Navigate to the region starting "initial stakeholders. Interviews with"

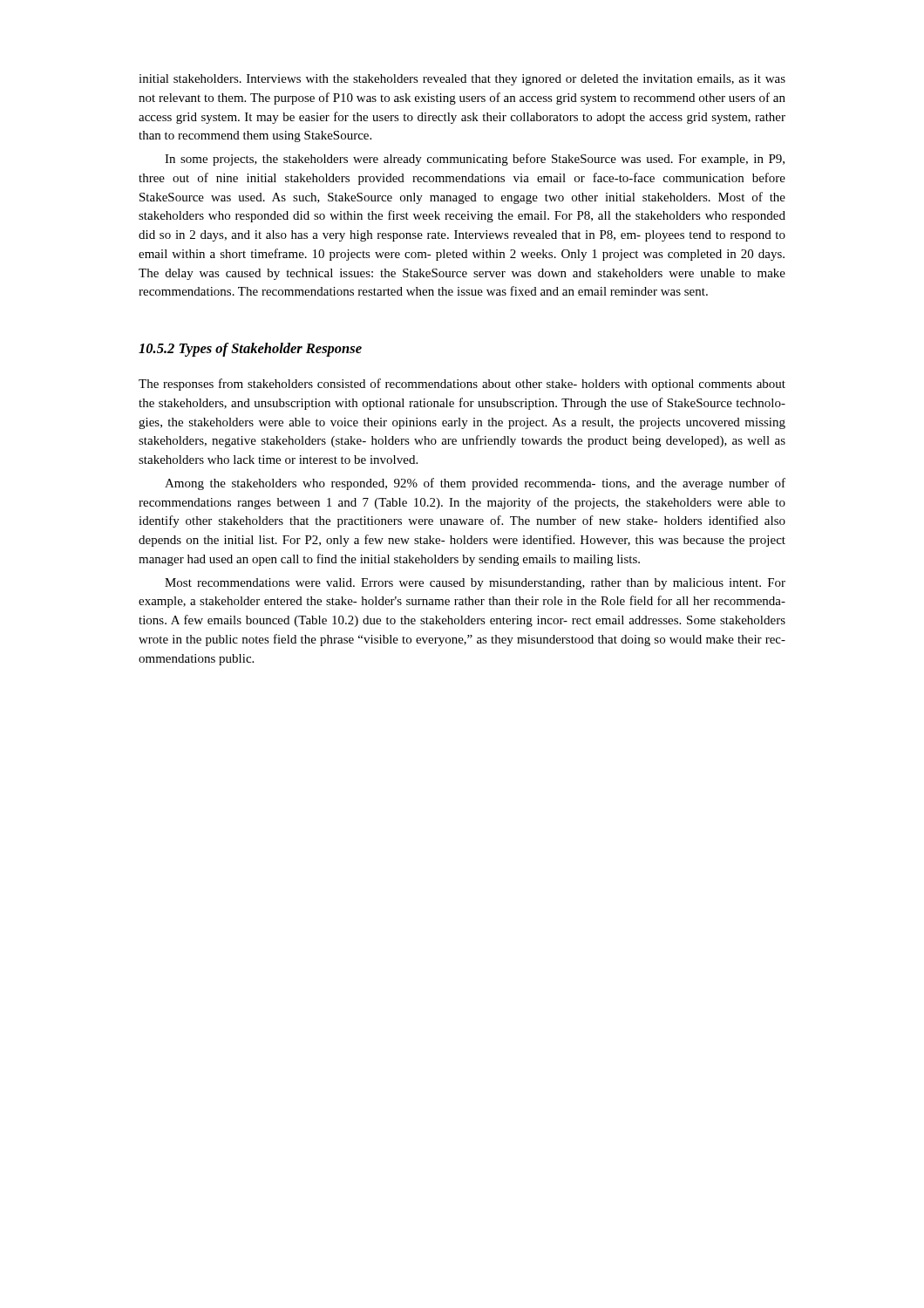462,108
